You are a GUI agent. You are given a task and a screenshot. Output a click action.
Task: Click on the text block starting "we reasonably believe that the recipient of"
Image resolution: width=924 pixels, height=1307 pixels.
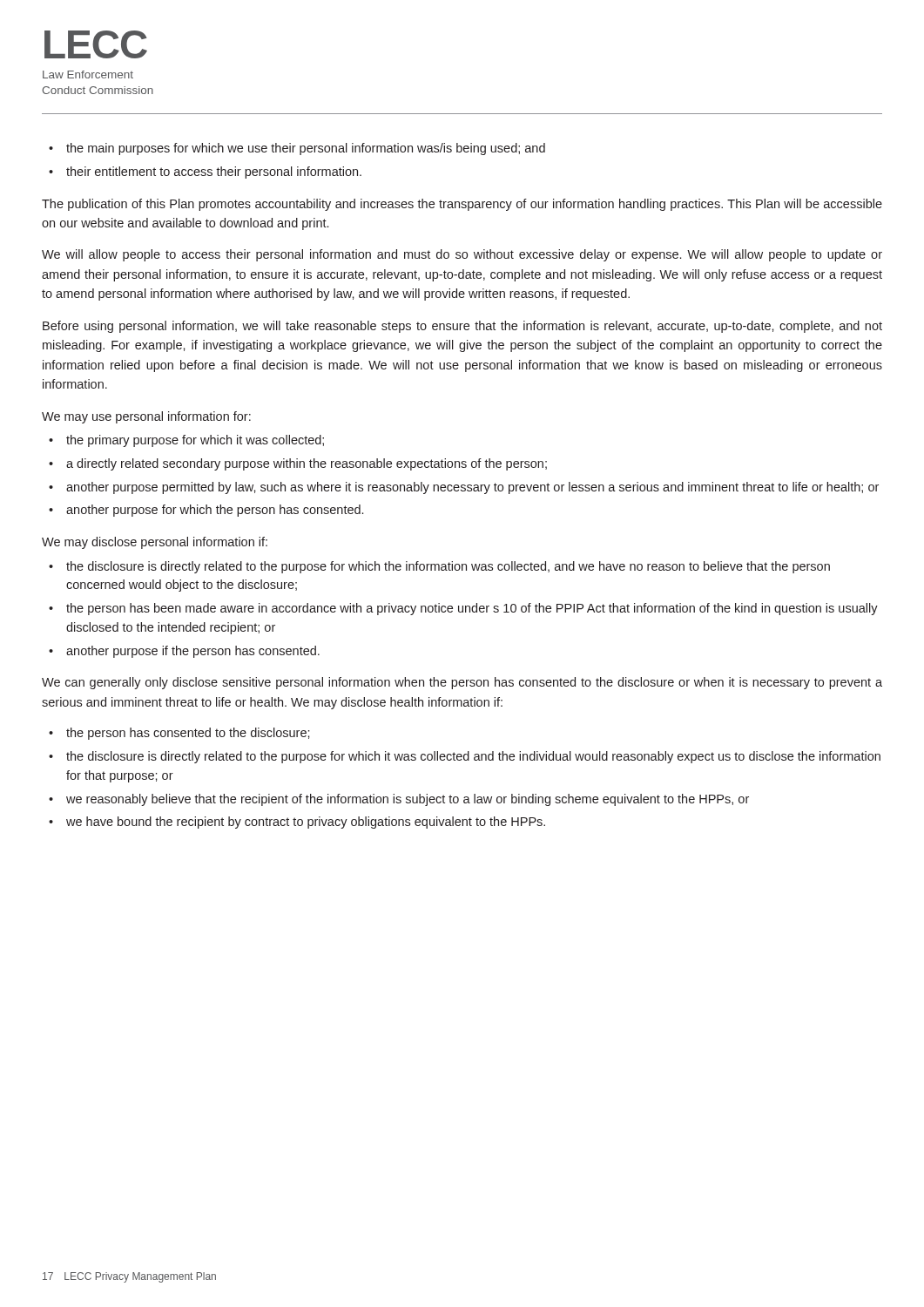click(x=408, y=799)
